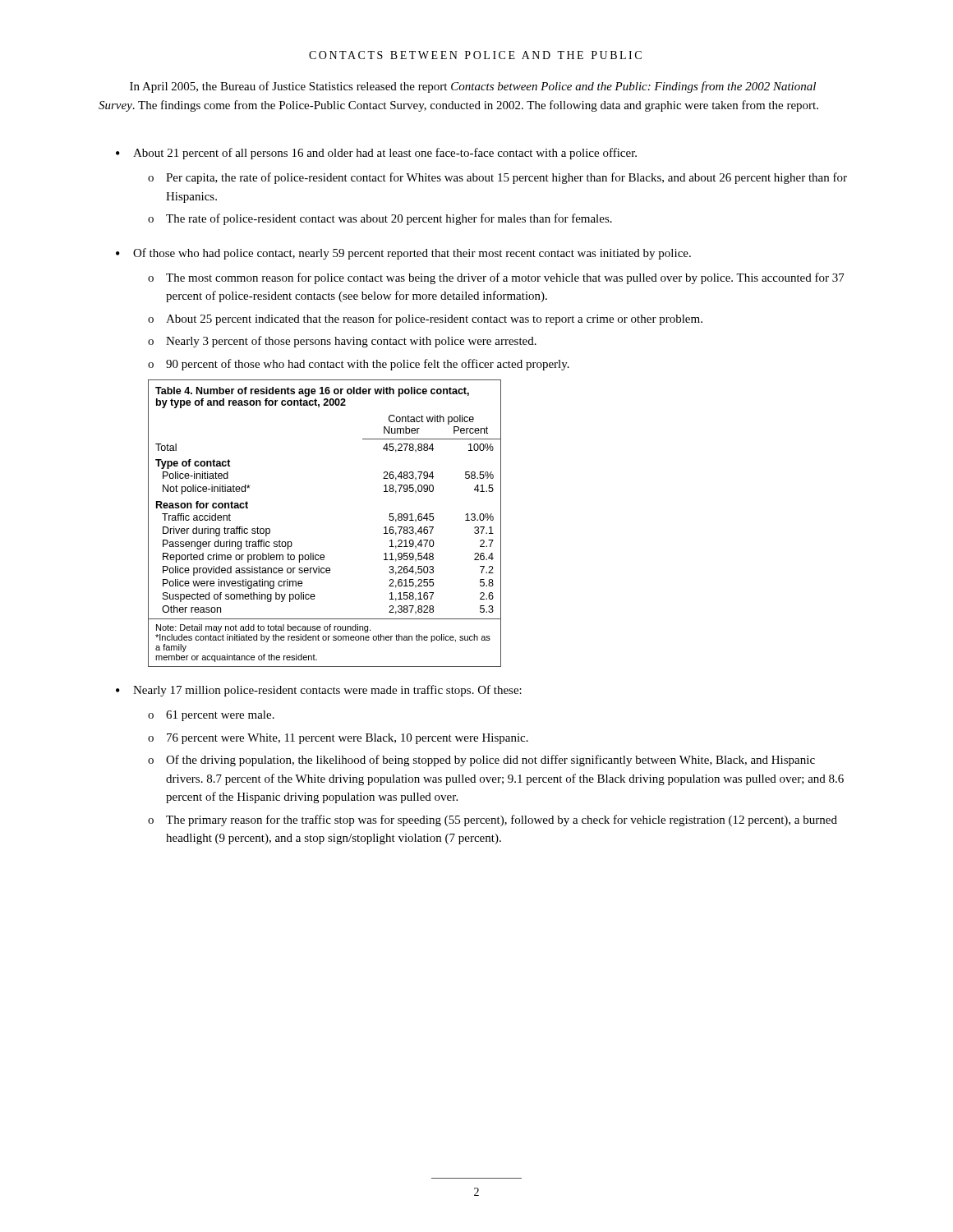Click on the list item containing "o Per capita, the rate"
953x1232 pixels.
click(x=501, y=187)
